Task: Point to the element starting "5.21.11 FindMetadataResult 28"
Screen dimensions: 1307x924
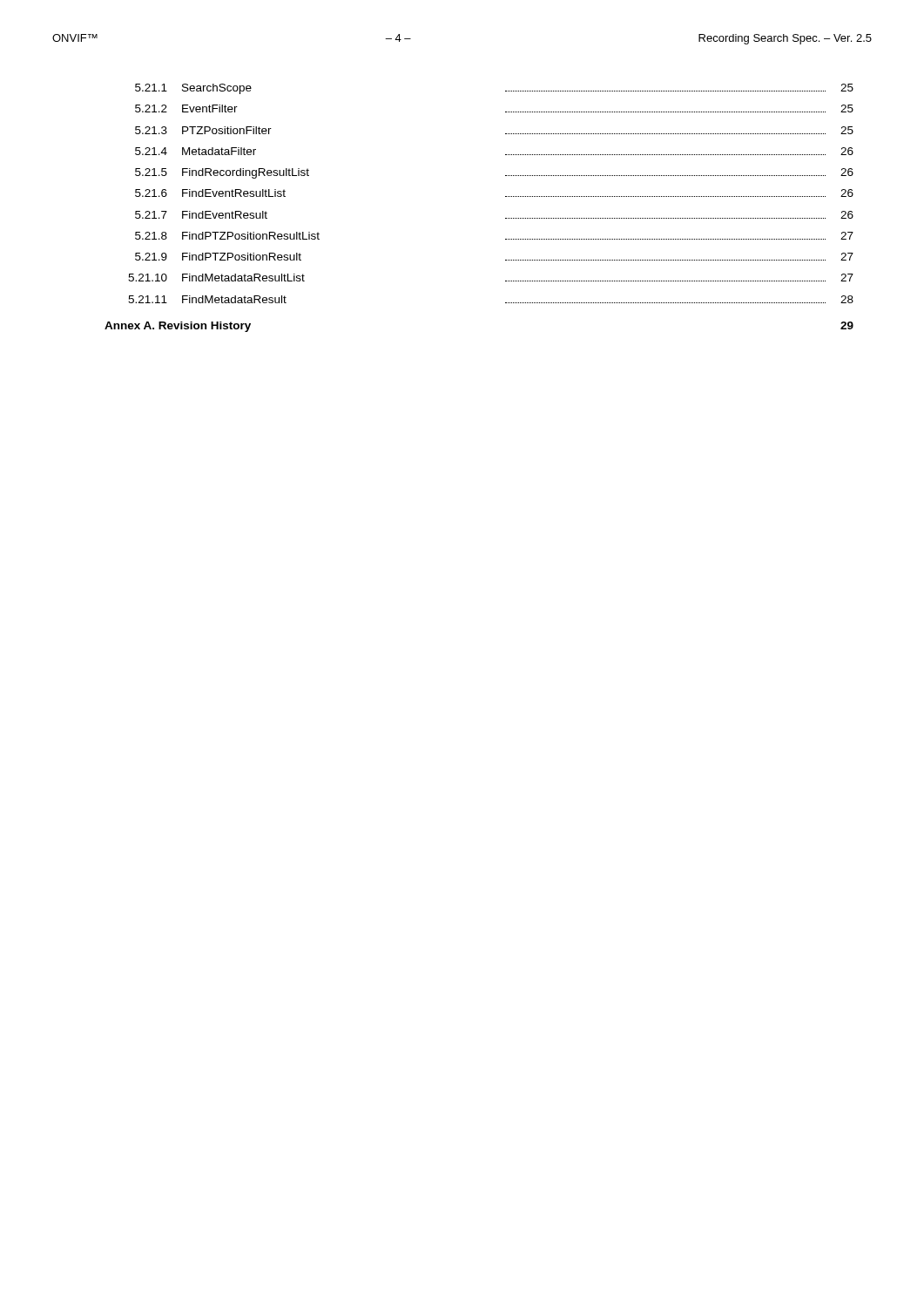Action: click(x=148, y=299)
